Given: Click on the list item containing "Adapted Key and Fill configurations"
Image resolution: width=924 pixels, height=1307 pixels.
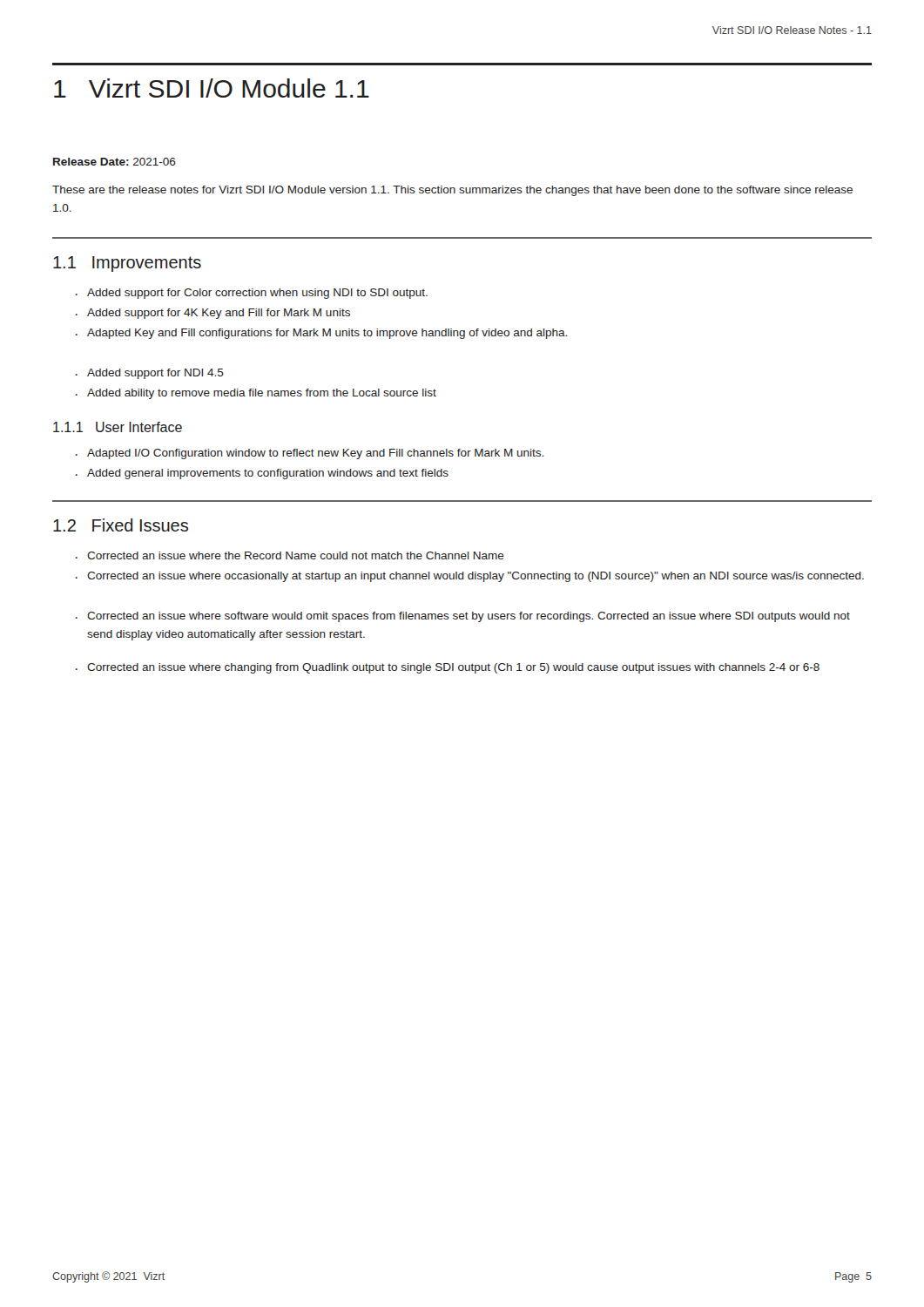Looking at the screenshot, I should pyautogui.click(x=471, y=333).
